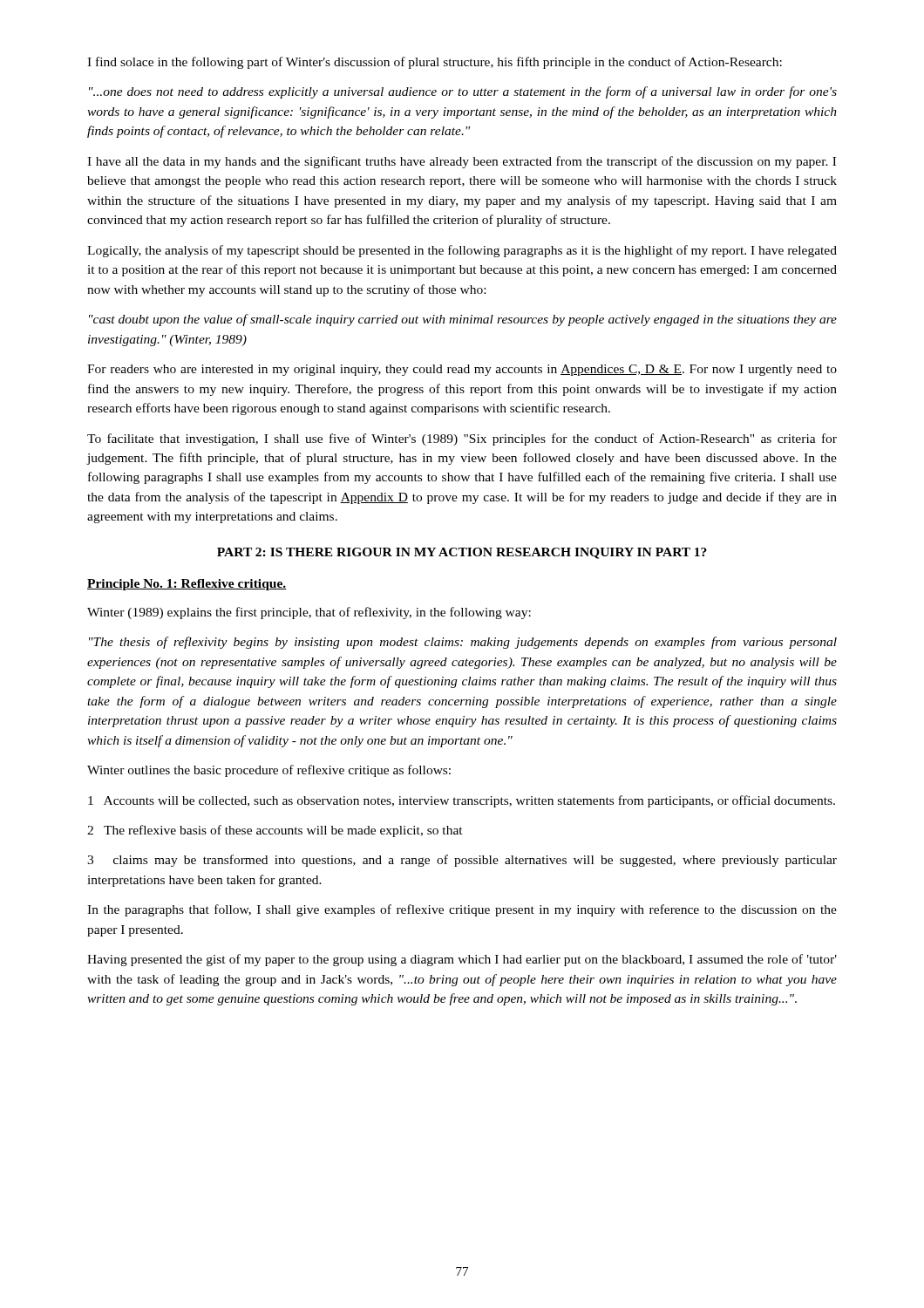This screenshot has height=1308, width=924.
Task: Locate the region starting "Principle No. 1: Reflexive critique."
Action: click(187, 585)
